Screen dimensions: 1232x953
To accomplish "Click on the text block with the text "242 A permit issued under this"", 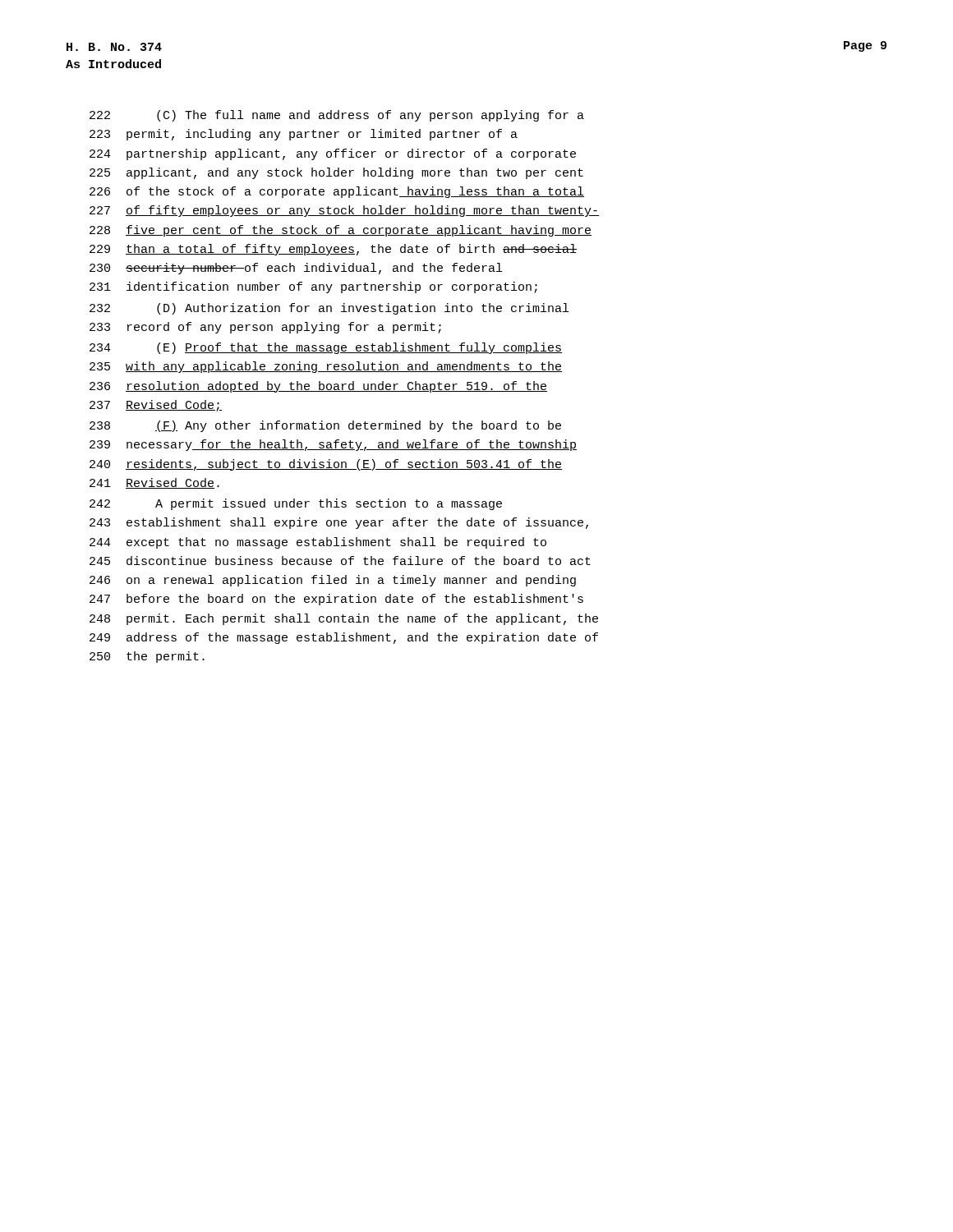I will (476, 581).
